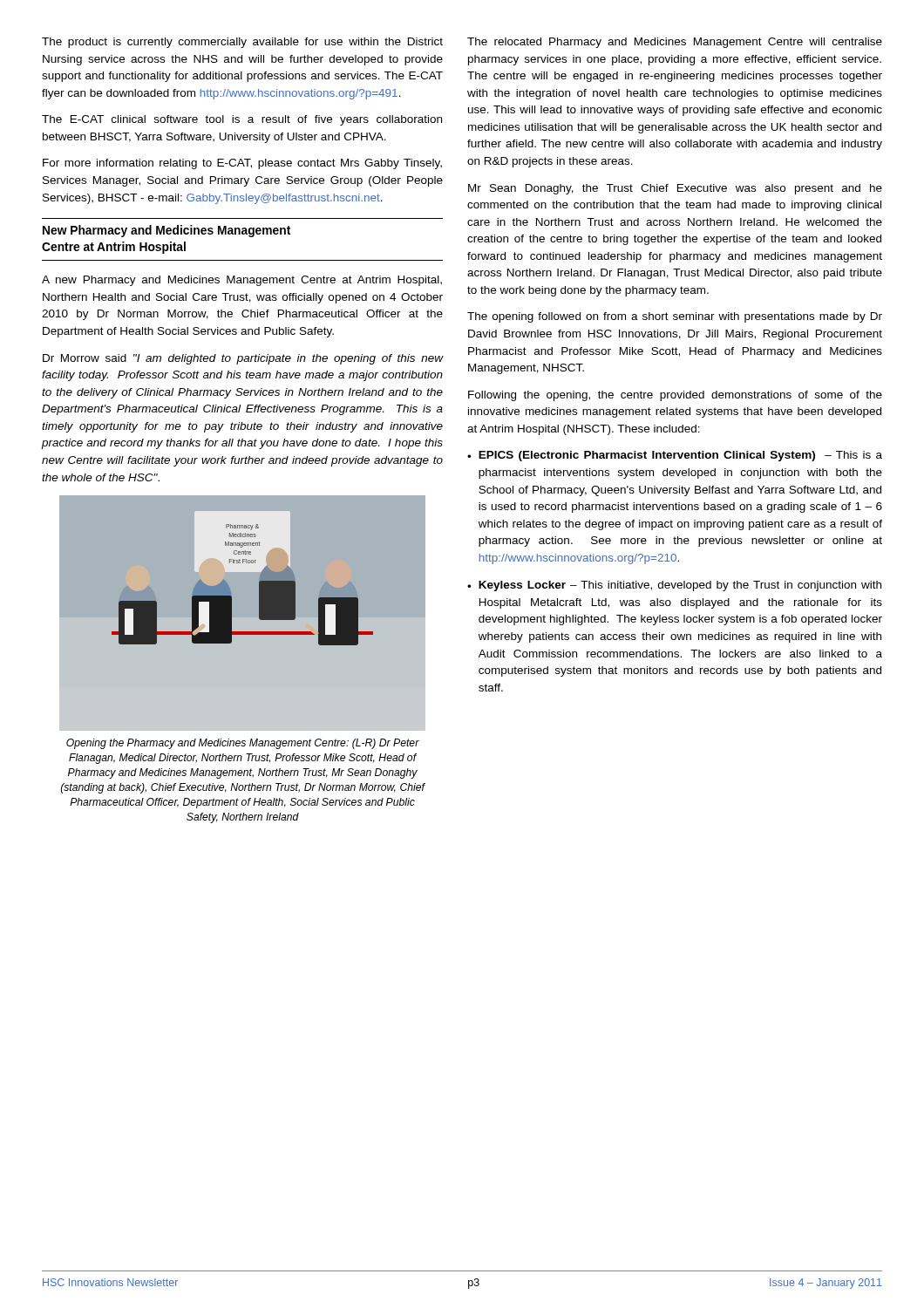Find the block on this page that starts "The E-CAT clinical software tool"
This screenshot has width=924, height=1308.
click(x=242, y=128)
